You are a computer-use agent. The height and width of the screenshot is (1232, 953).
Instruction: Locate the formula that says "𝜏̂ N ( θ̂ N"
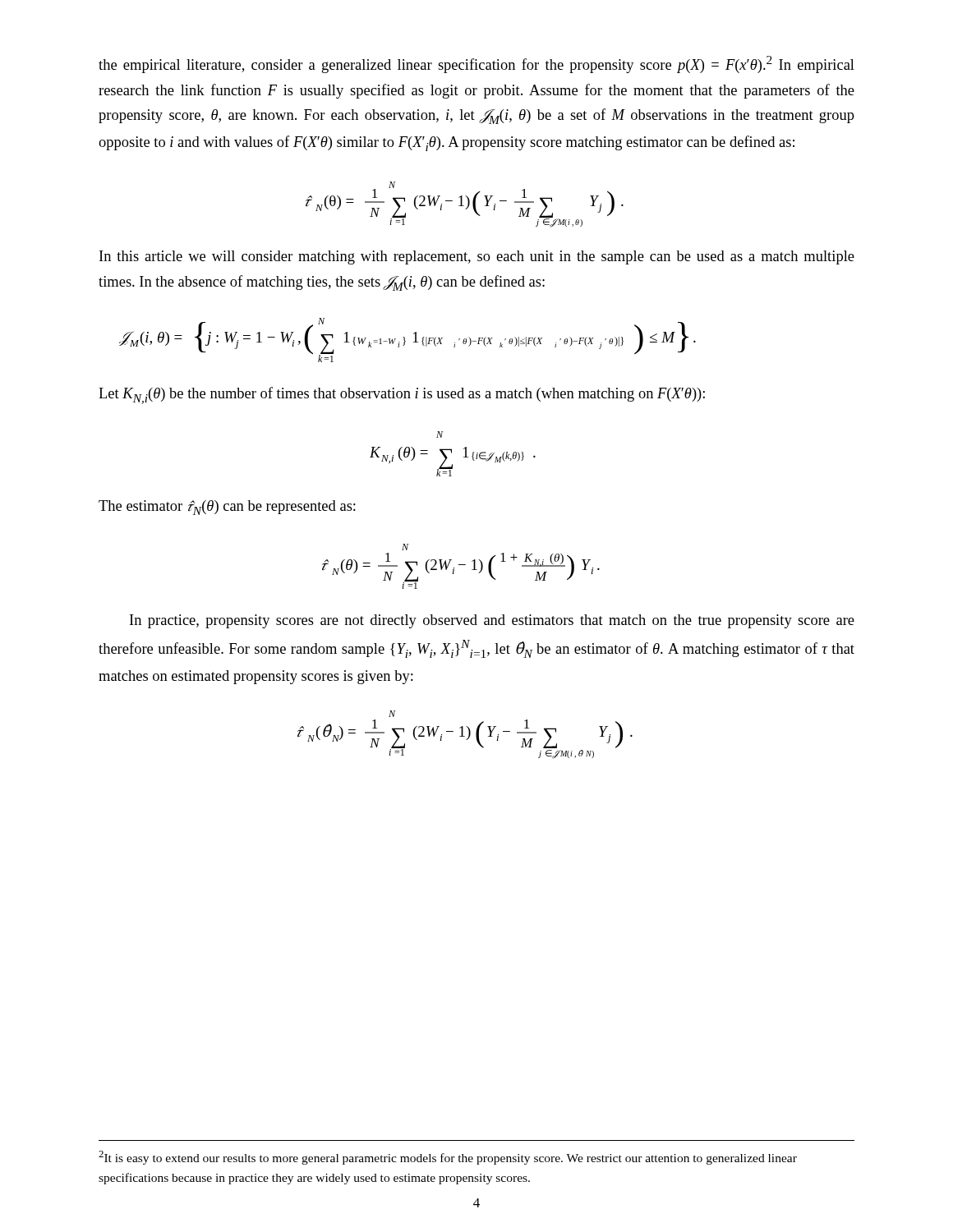click(476, 732)
